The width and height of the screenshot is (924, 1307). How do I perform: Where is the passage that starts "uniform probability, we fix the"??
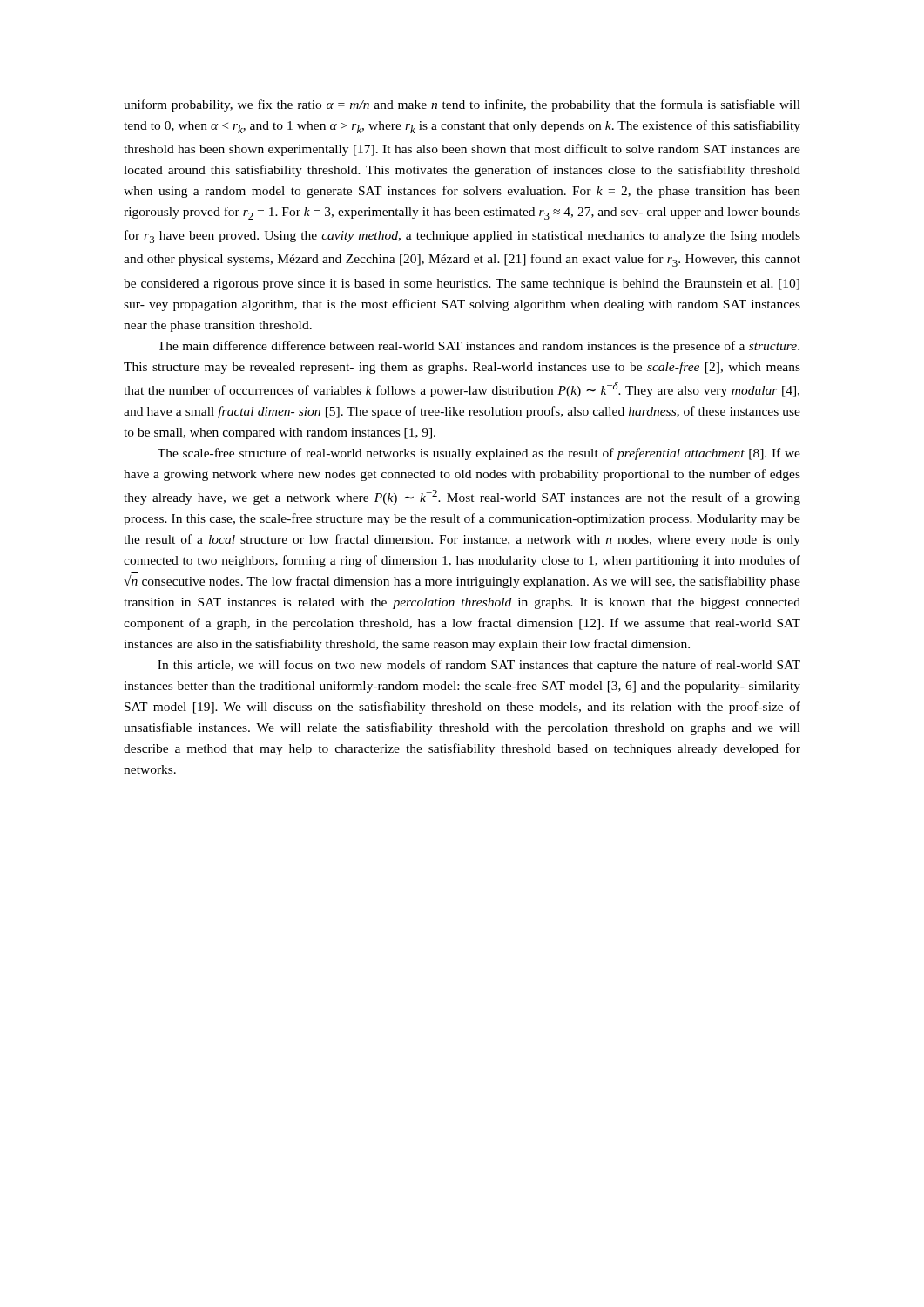click(x=462, y=437)
